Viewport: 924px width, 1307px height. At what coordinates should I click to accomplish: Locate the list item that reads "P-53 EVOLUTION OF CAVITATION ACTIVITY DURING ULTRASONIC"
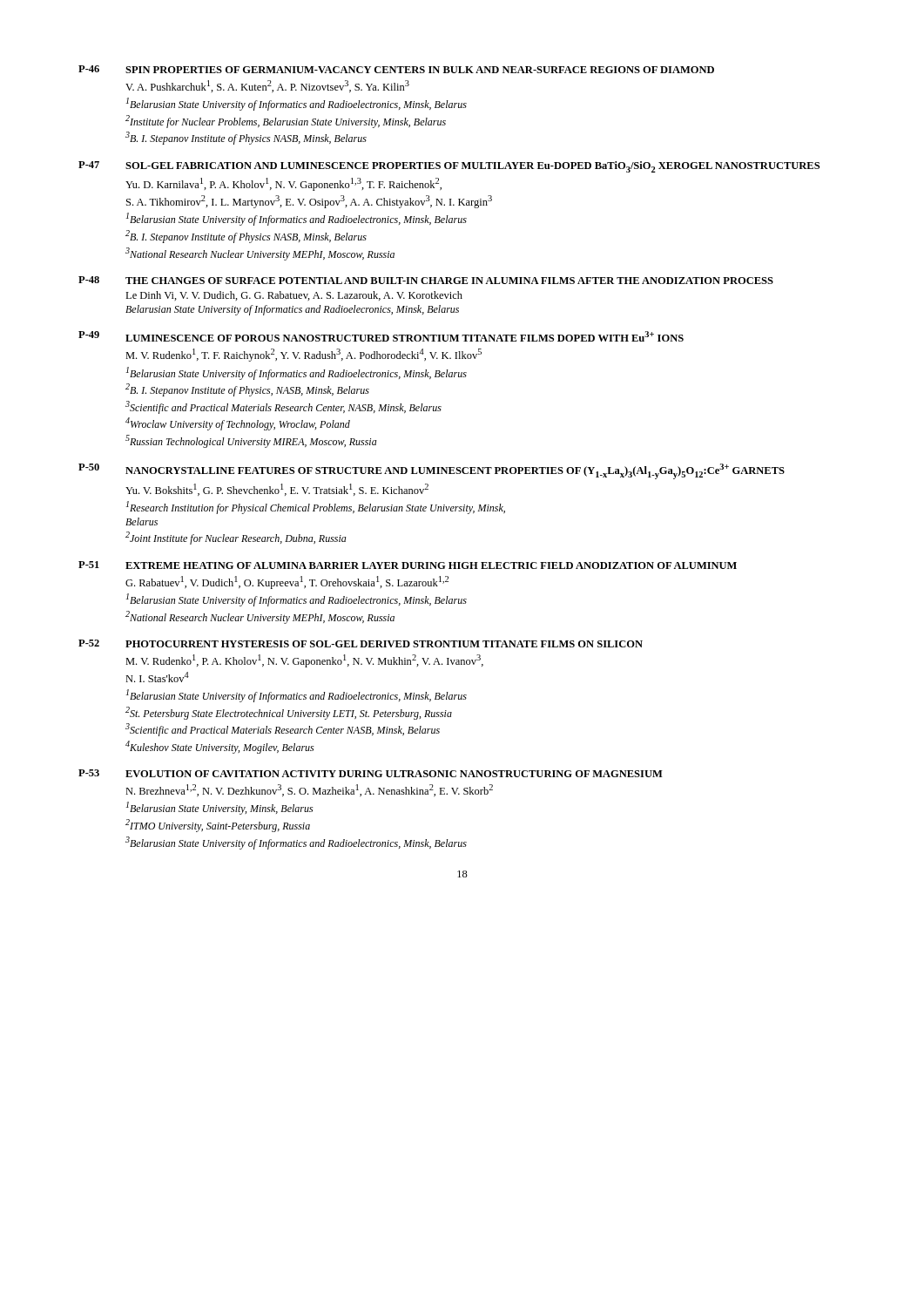click(x=371, y=773)
